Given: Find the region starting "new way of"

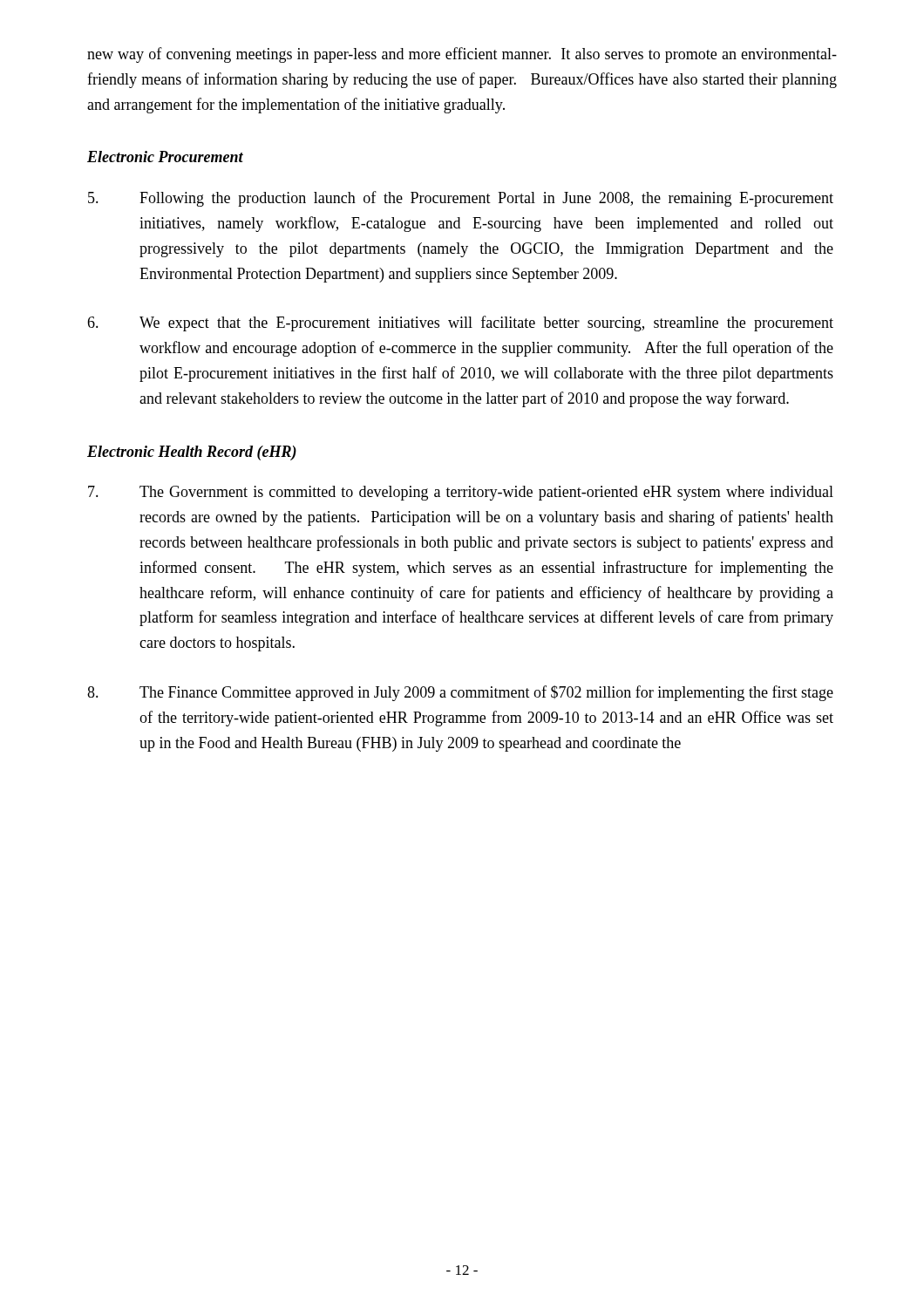Looking at the screenshot, I should pos(462,79).
